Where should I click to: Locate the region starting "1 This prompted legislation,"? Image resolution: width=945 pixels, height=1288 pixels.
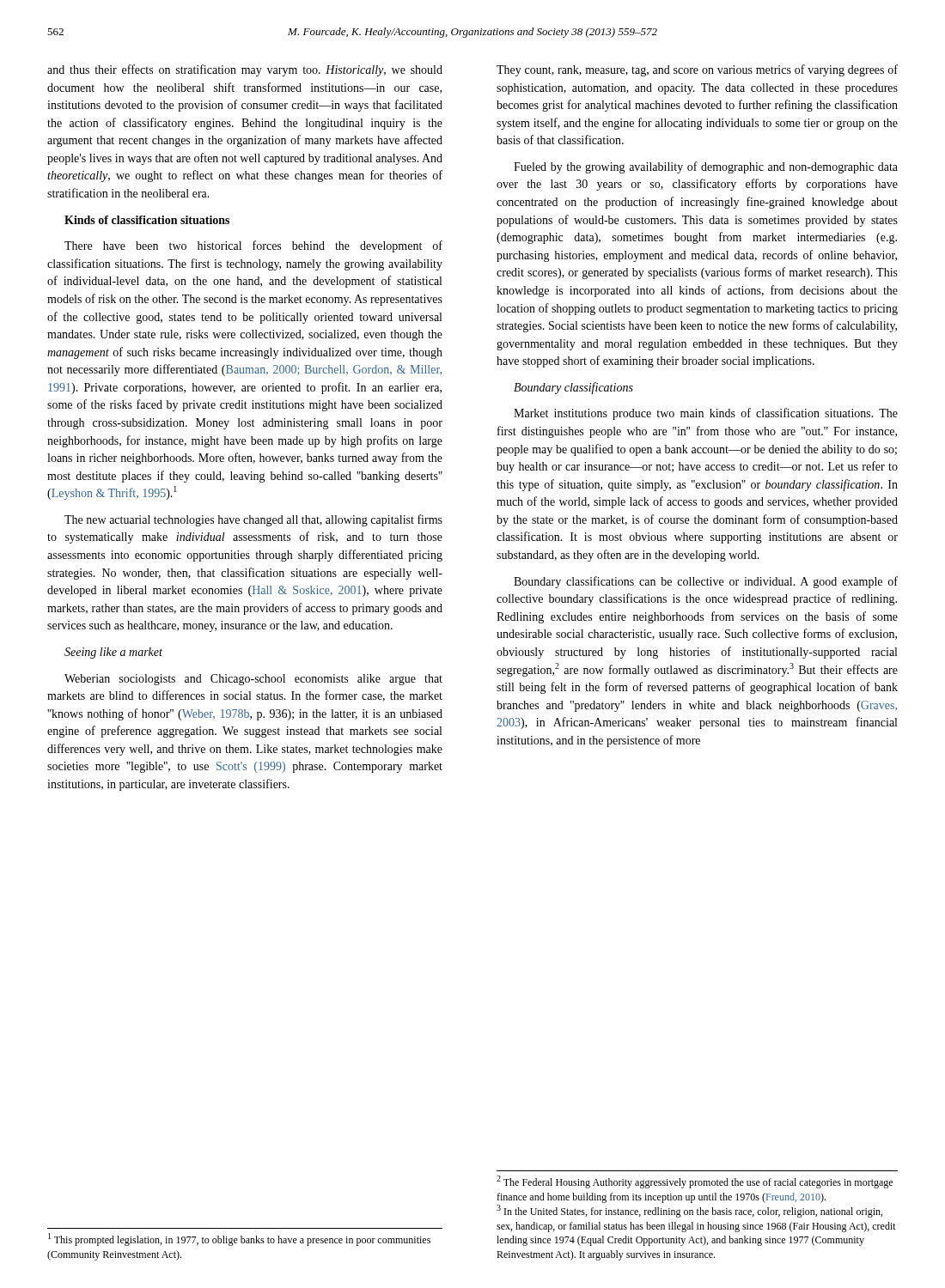(239, 1247)
